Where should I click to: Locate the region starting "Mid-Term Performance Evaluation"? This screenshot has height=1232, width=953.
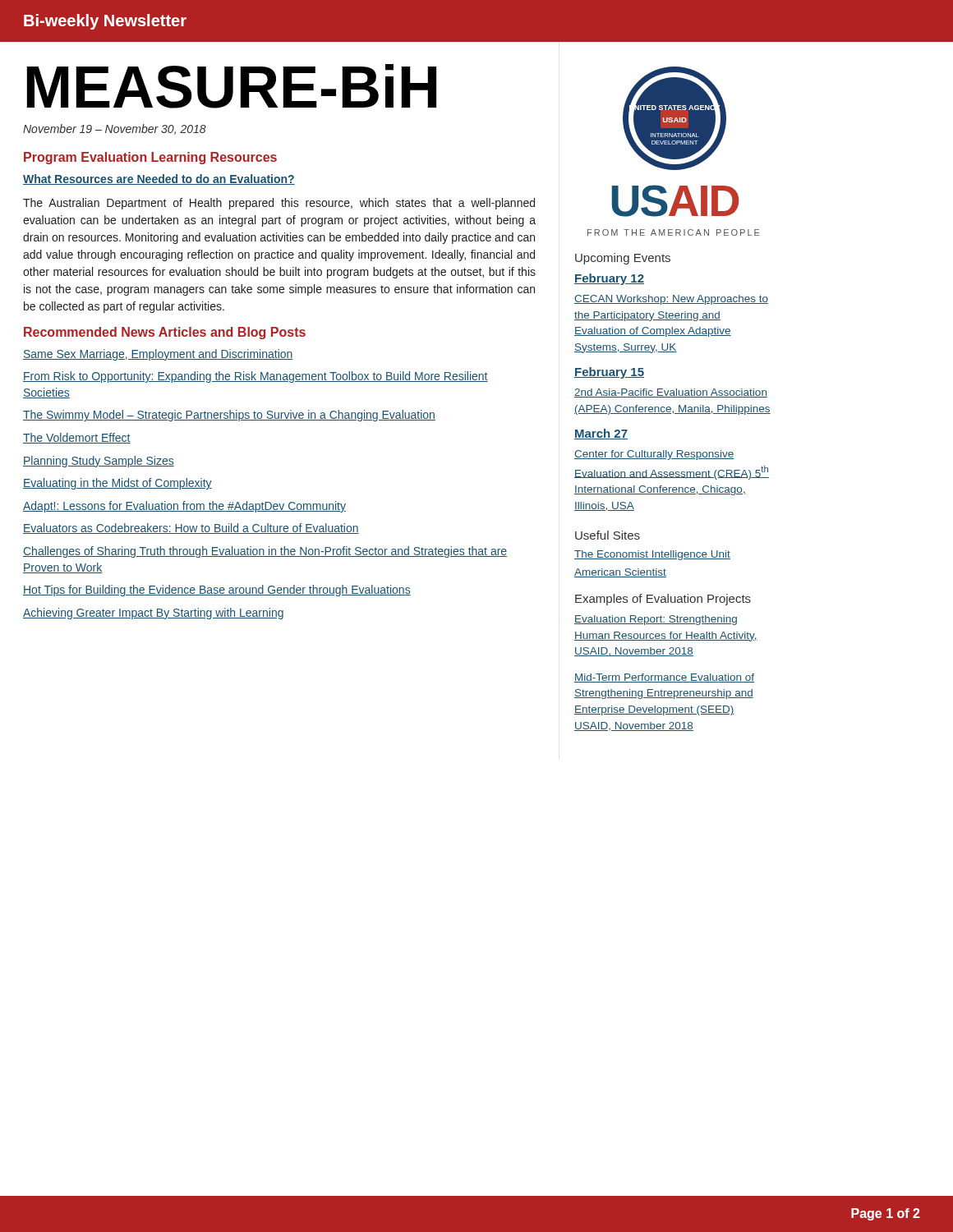674,701
